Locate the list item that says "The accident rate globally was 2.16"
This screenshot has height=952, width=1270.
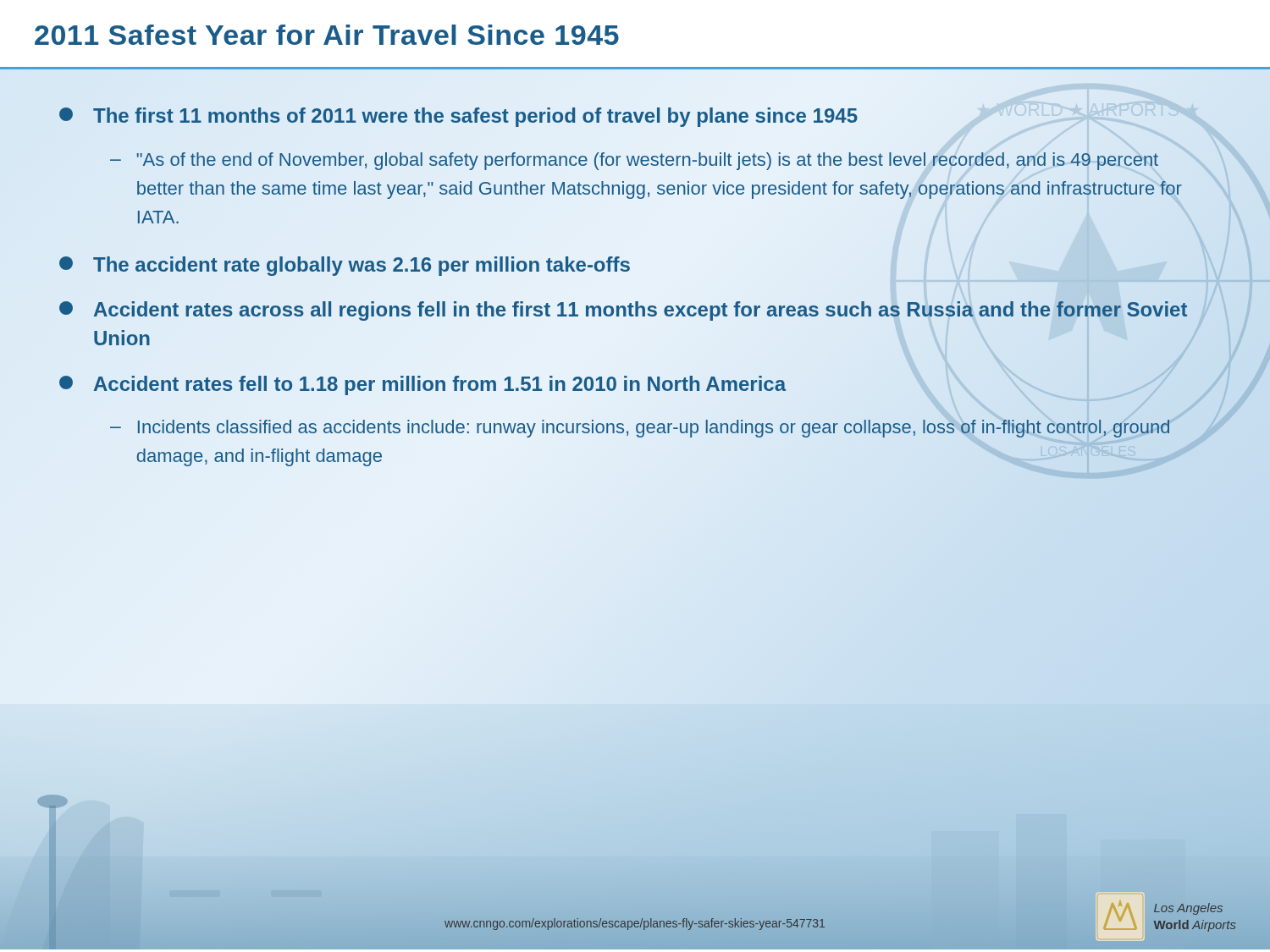345,265
